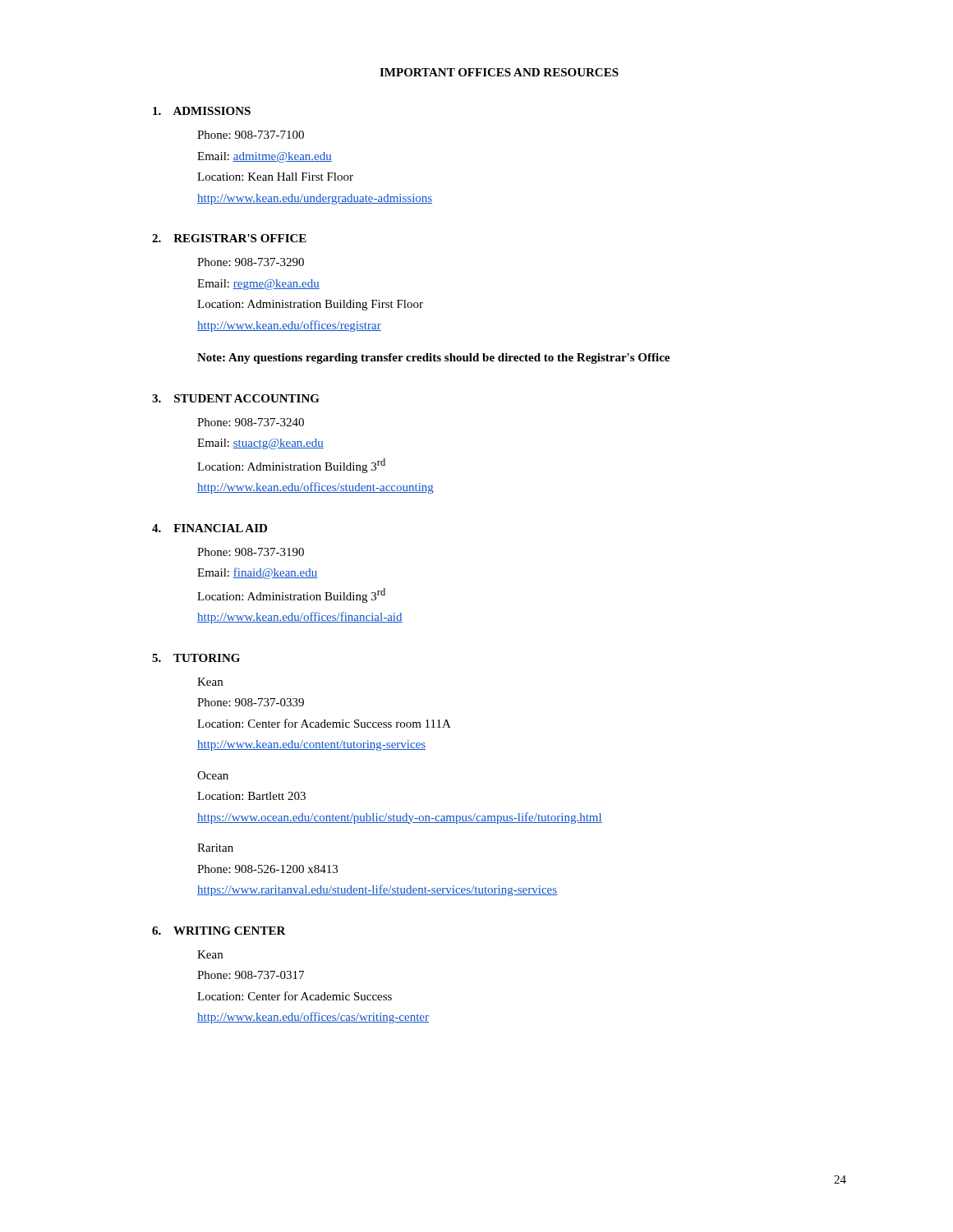
Task: Point to "3. STUDENT ACCOUNTING"
Action: coord(236,398)
